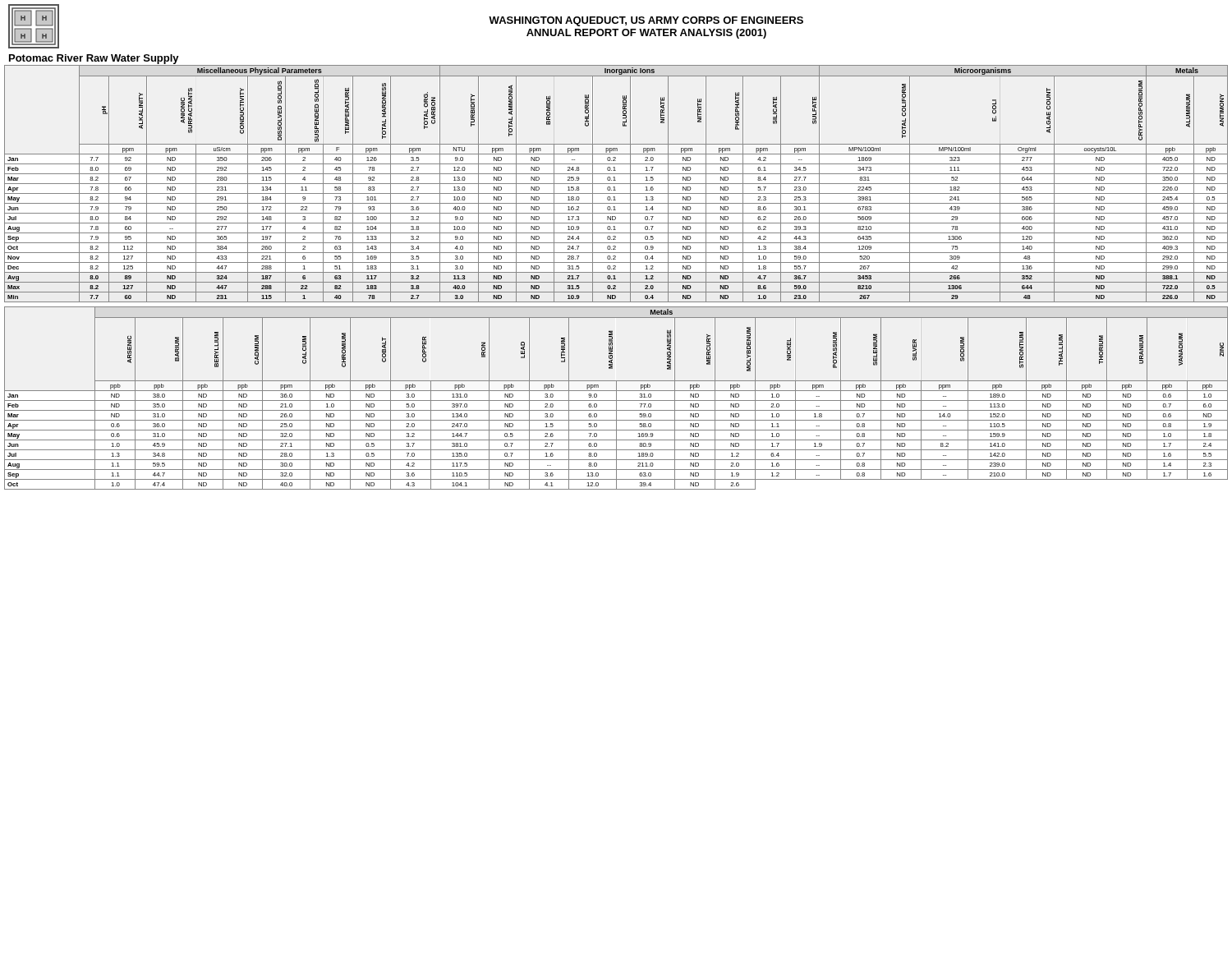Find a section header
Viewport: 1232px width, 953px height.
point(94,58)
